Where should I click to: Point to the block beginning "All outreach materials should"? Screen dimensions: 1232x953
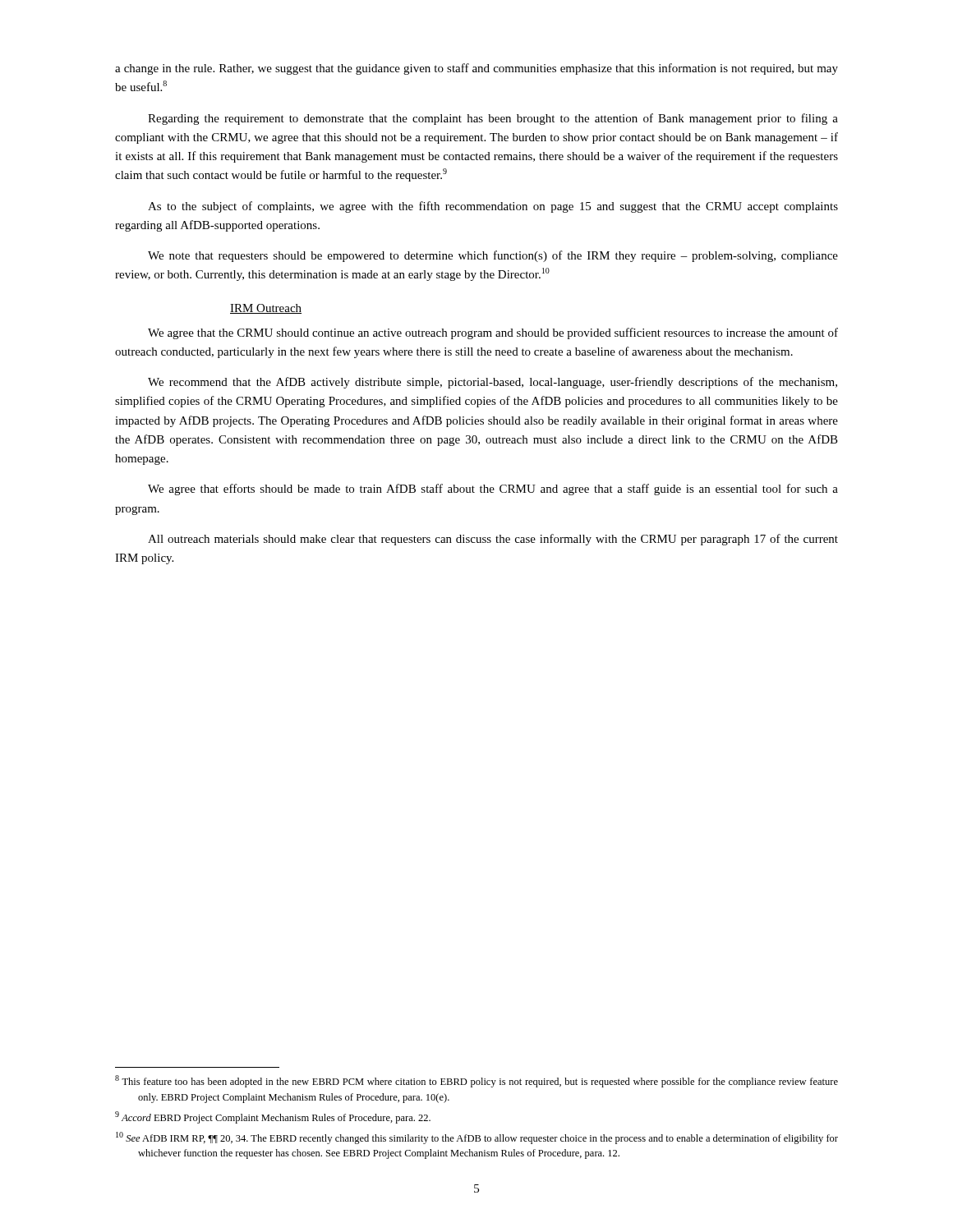pos(476,548)
